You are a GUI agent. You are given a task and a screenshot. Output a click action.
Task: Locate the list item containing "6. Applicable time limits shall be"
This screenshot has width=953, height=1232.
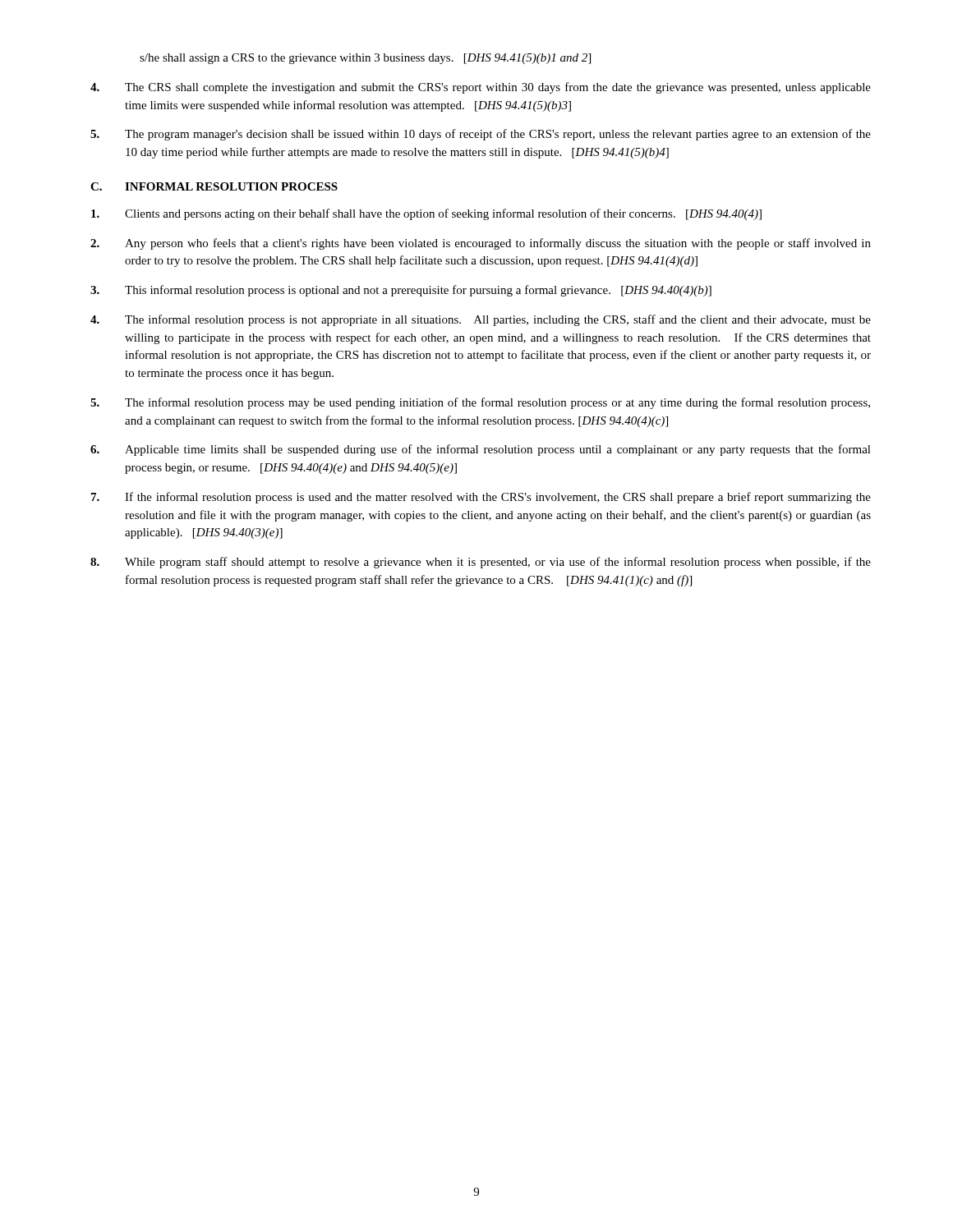pos(481,459)
